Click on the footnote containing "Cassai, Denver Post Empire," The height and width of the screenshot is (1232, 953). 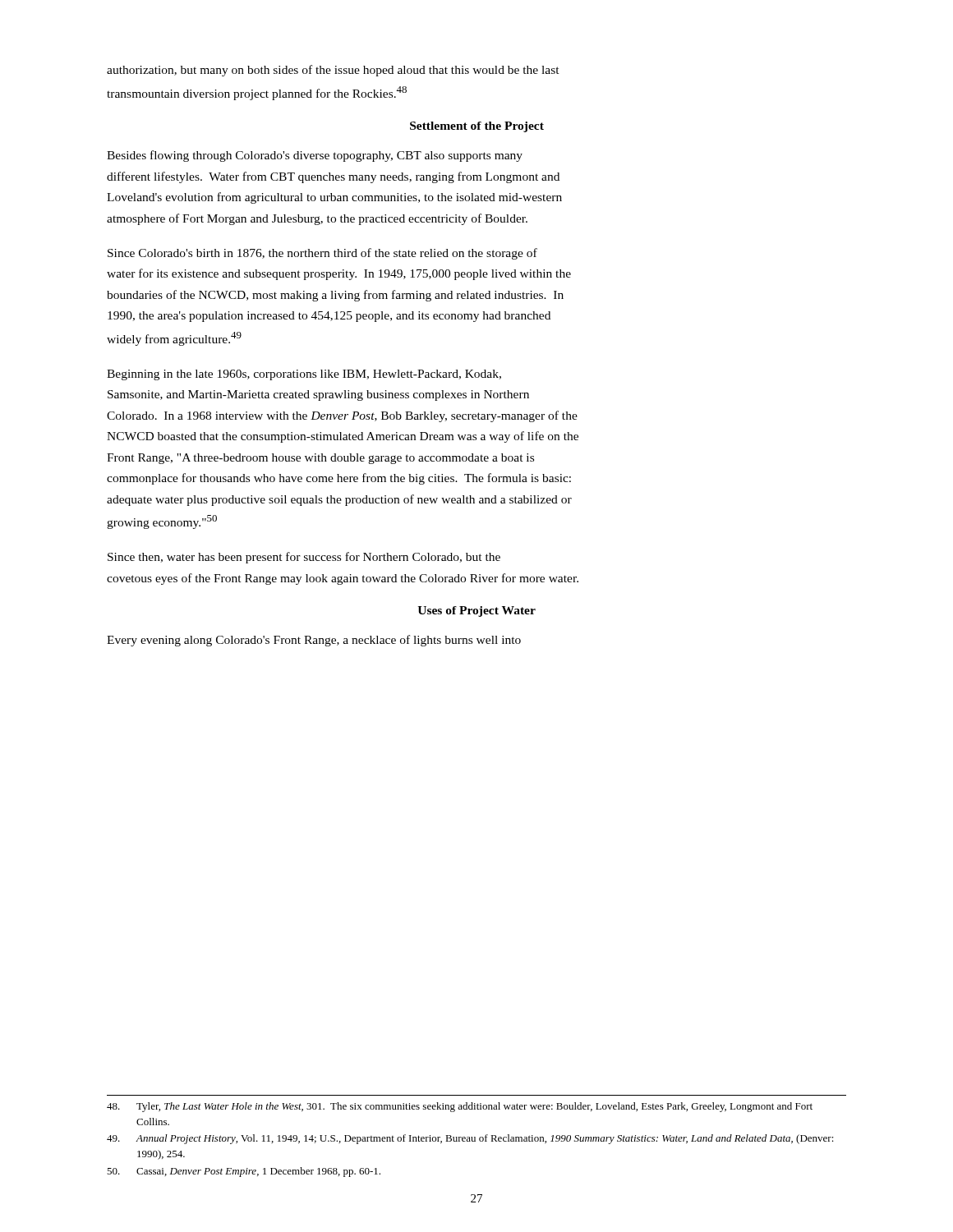coord(244,1172)
